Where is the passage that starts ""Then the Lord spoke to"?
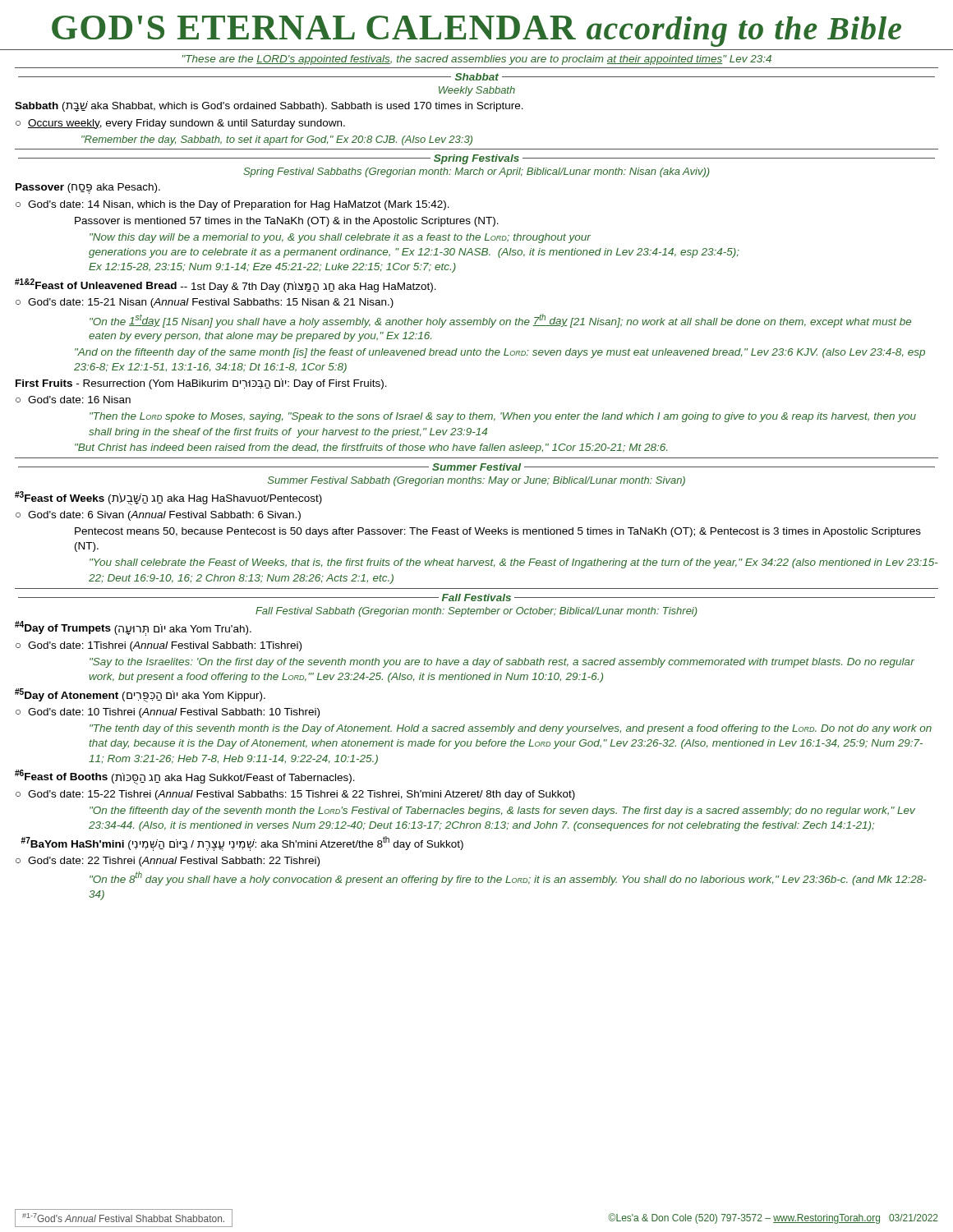The width and height of the screenshot is (953, 1232). (502, 424)
